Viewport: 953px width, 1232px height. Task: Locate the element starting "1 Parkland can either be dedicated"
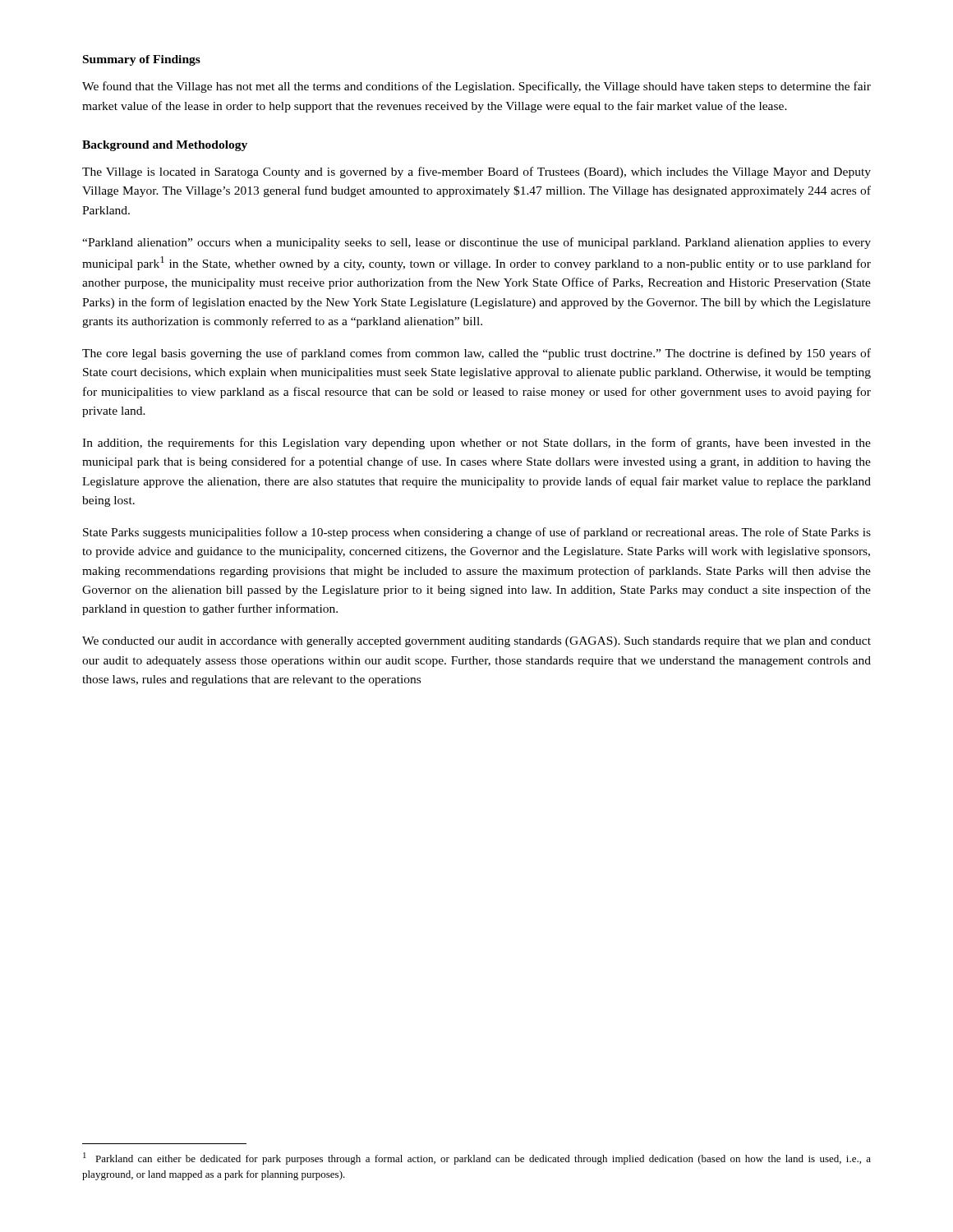(476, 1165)
